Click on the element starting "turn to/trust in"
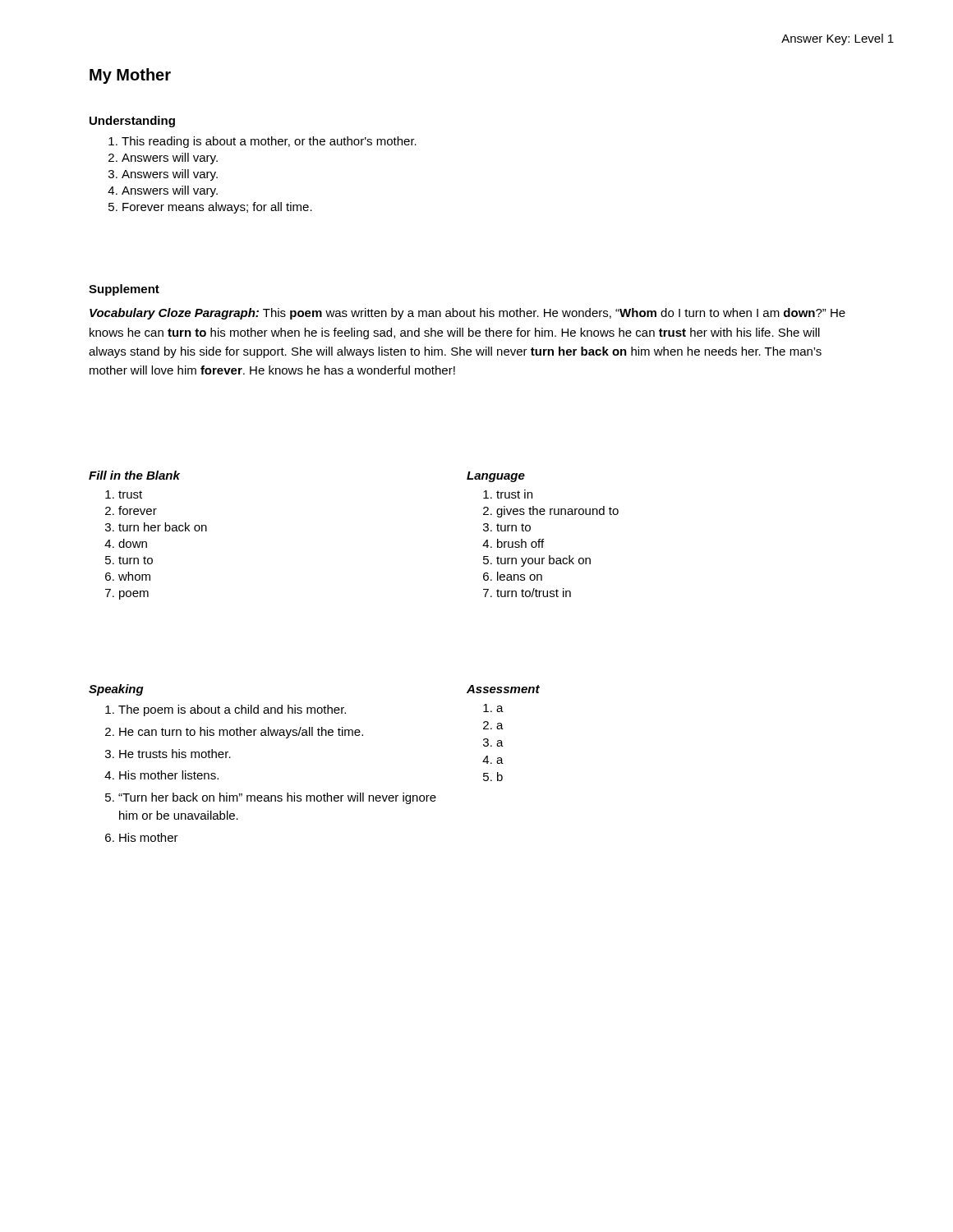Viewport: 953px width, 1232px height. (x=534, y=593)
